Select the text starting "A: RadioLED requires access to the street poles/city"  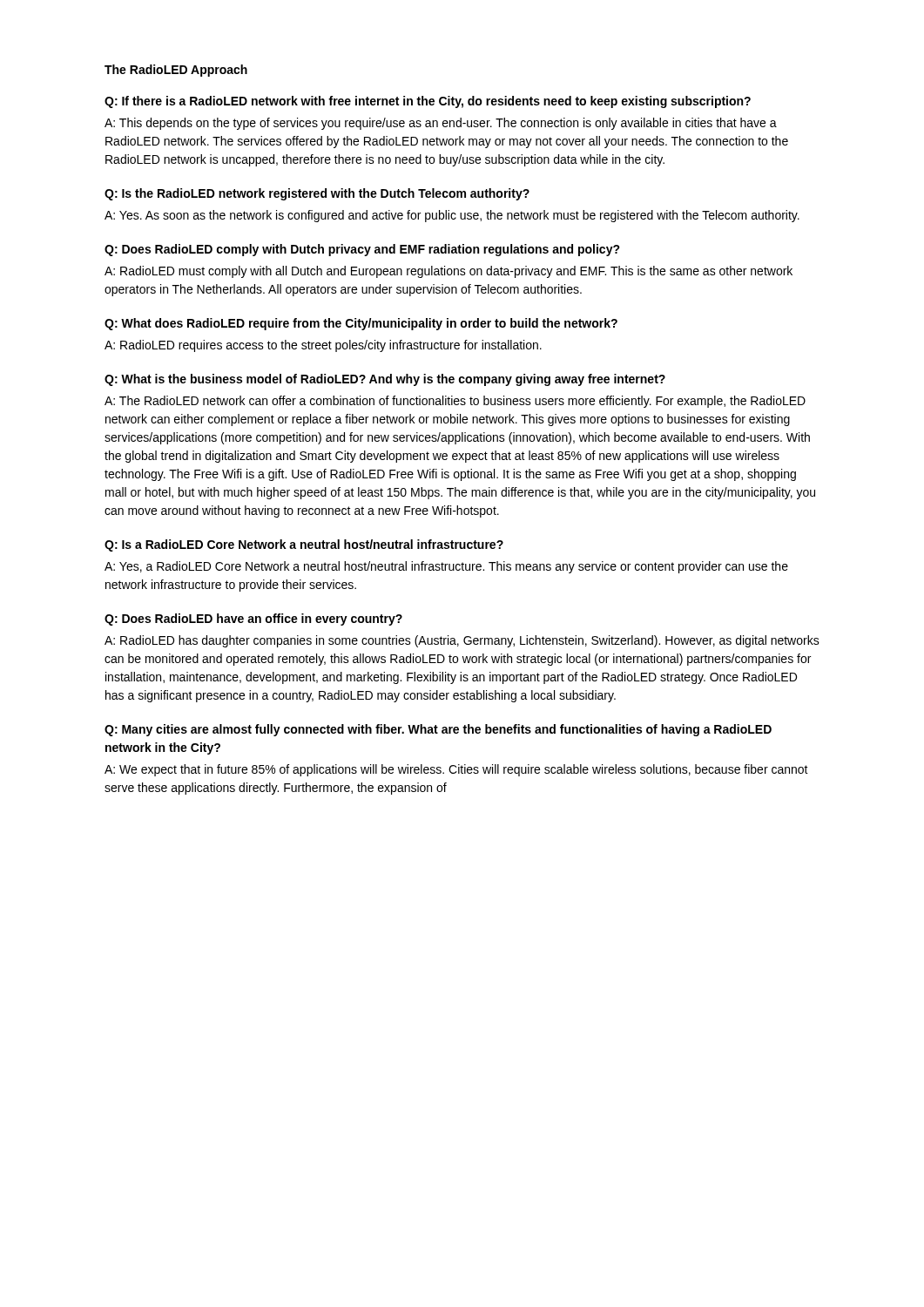(323, 345)
